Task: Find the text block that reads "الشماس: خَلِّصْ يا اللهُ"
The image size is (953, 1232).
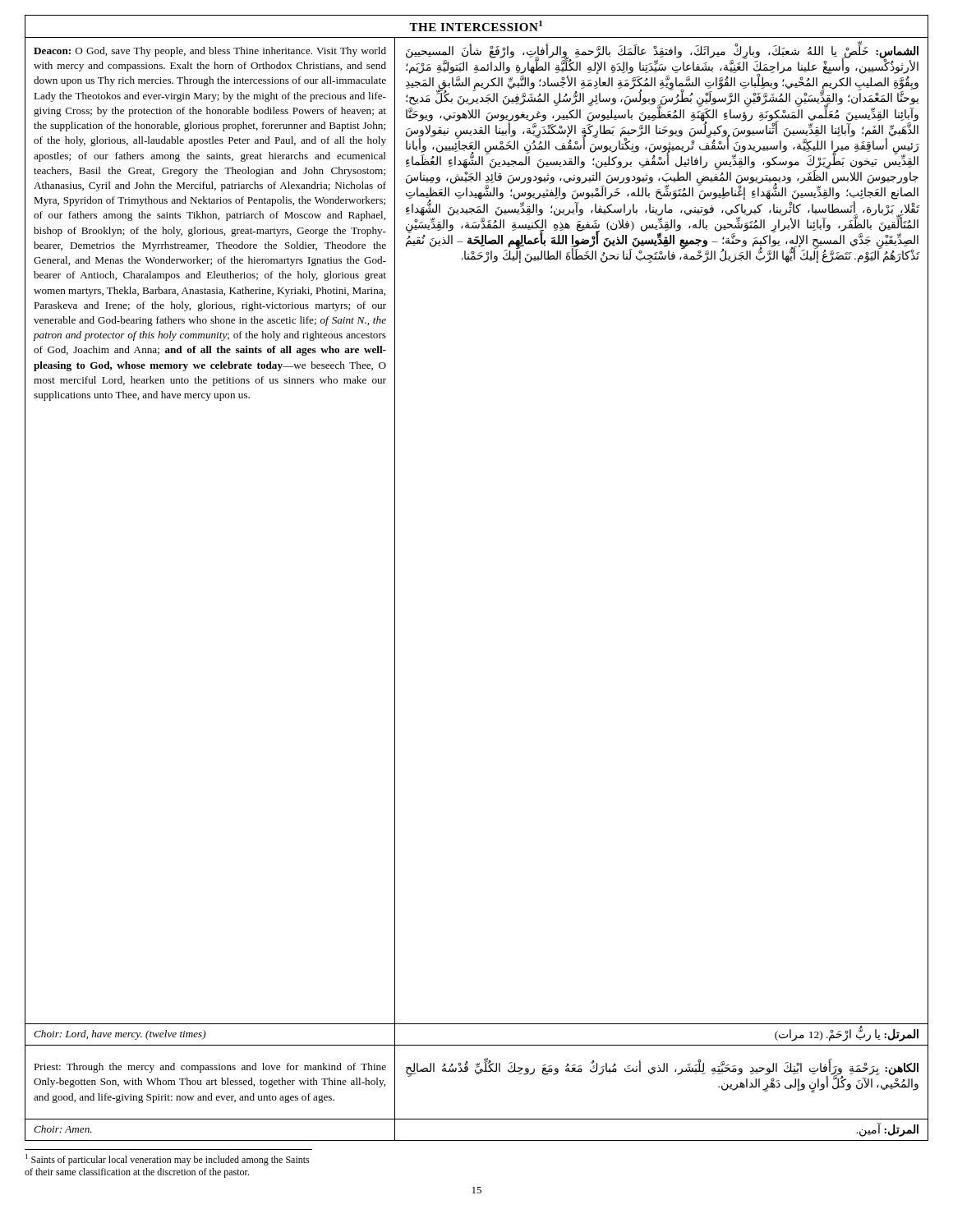Action: point(662,154)
